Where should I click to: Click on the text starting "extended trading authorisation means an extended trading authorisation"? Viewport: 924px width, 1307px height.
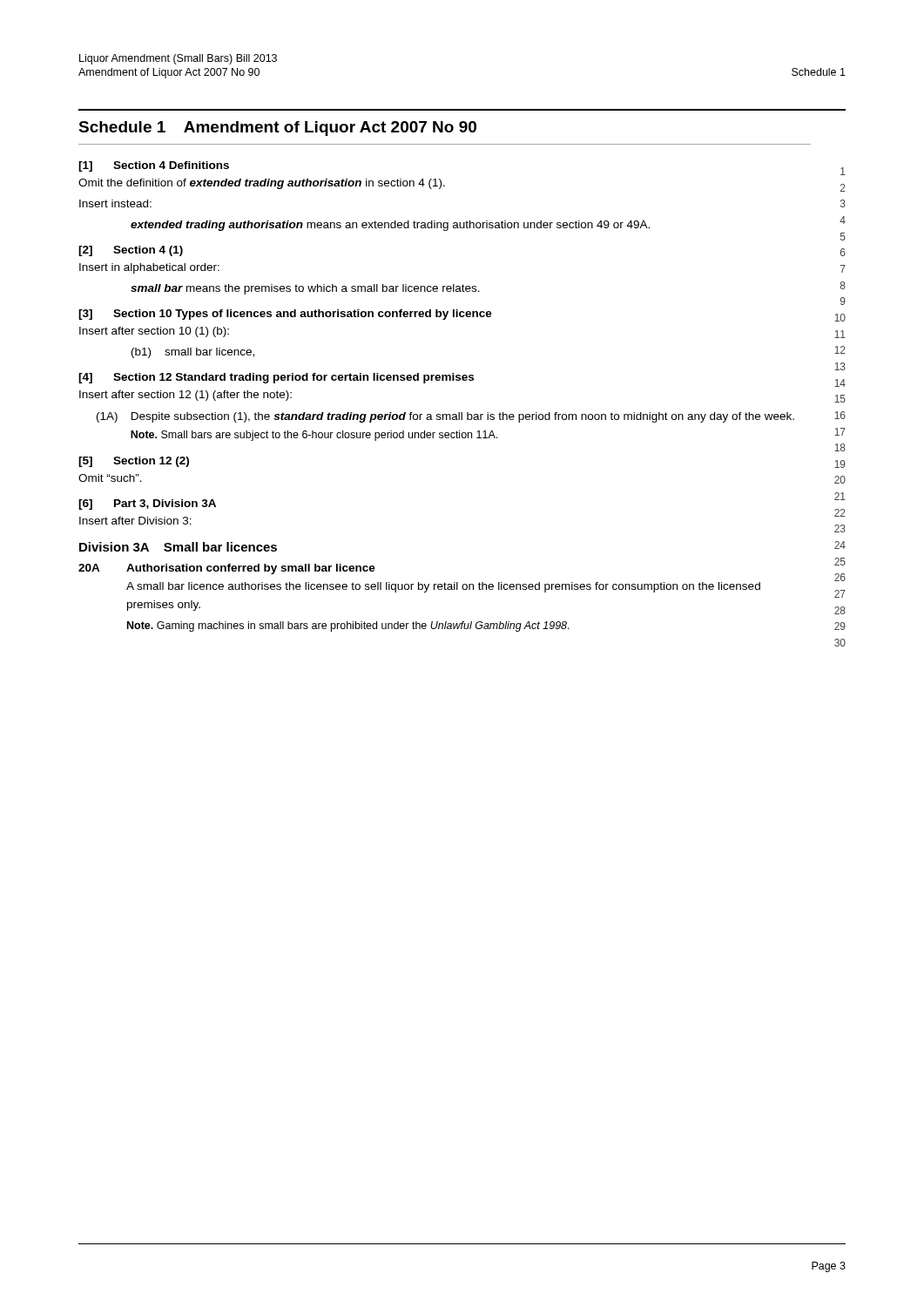391,224
